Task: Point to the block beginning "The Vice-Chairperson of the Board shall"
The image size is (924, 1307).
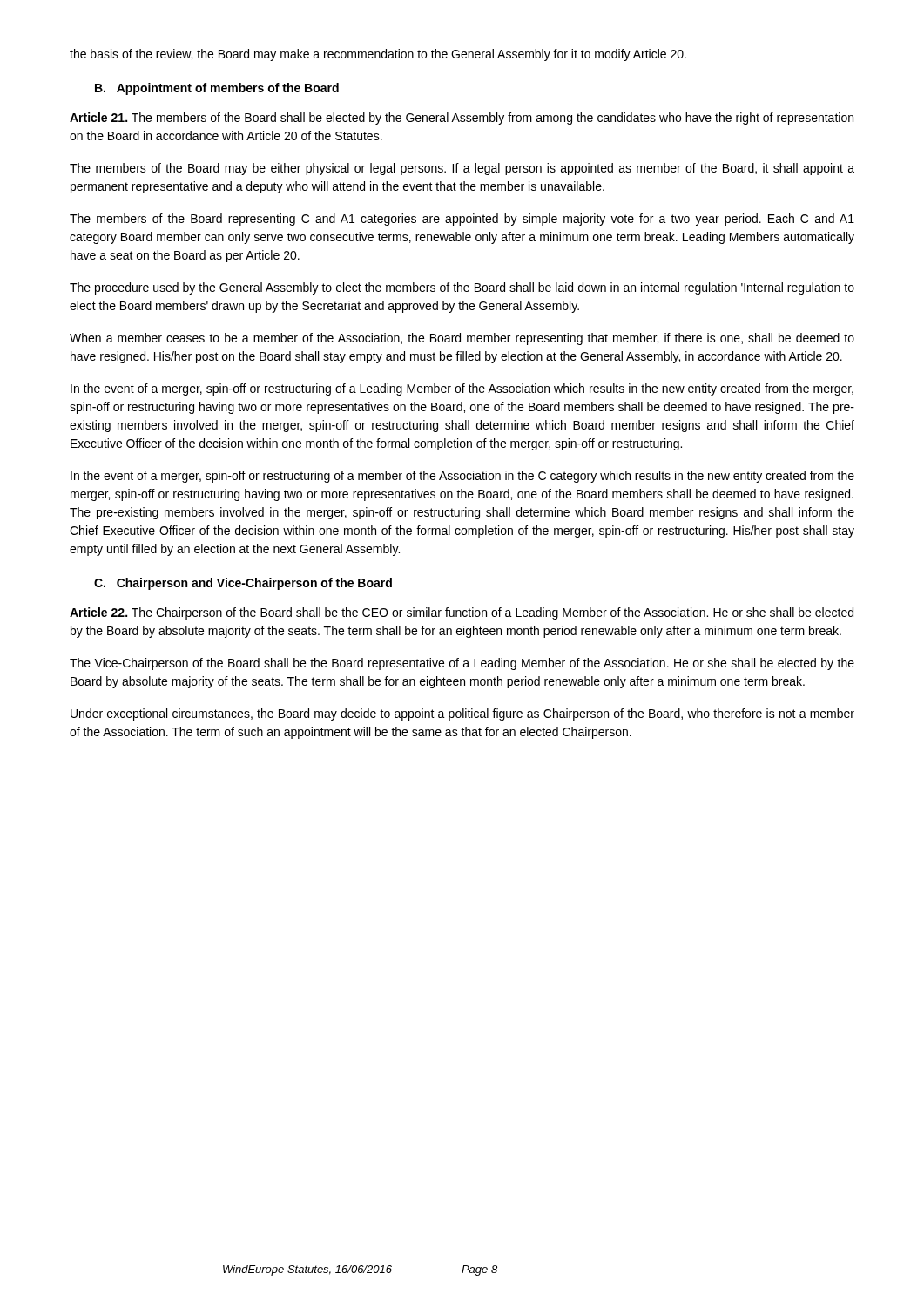Action: (462, 672)
